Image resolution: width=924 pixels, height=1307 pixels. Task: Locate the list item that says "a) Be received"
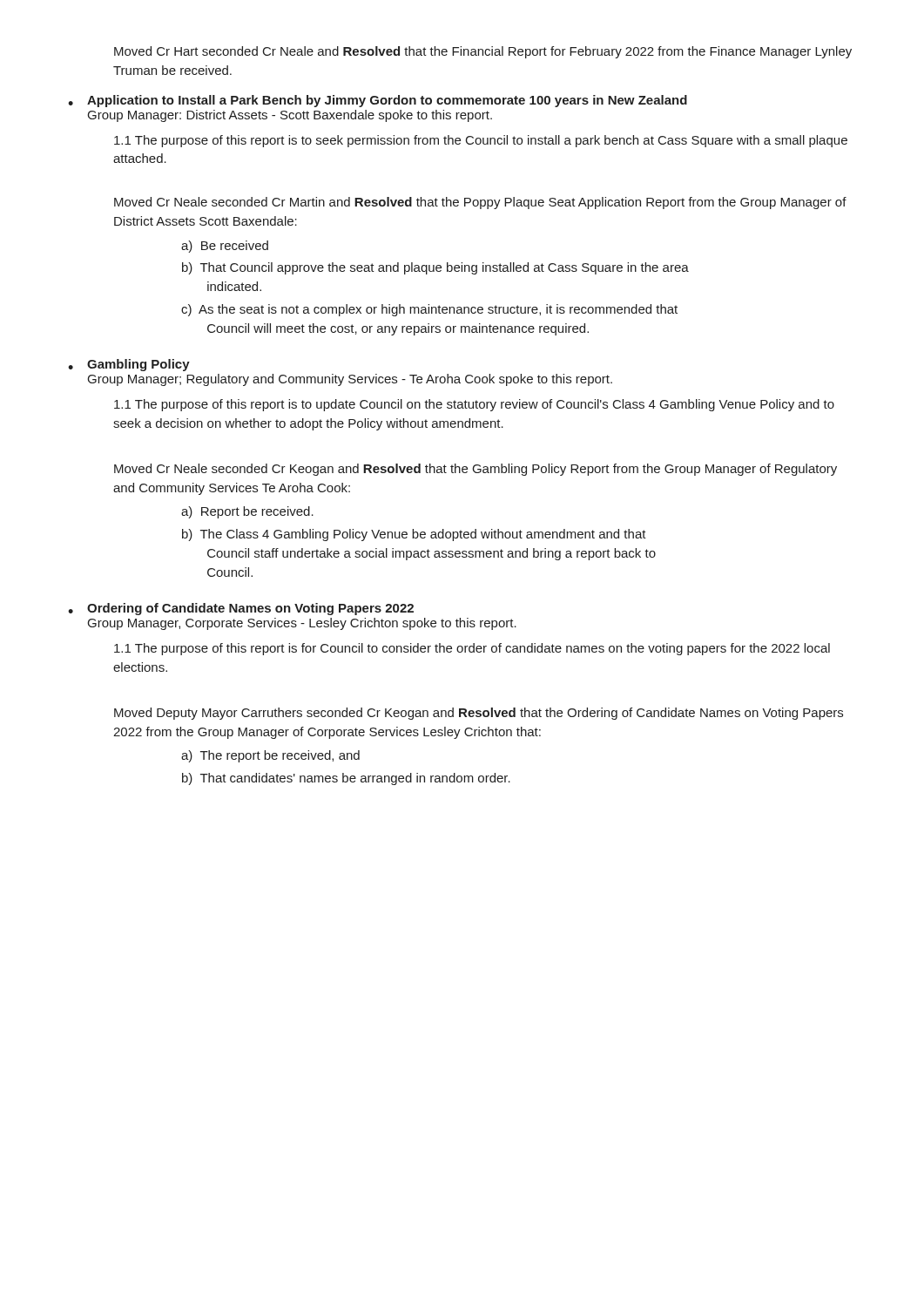225,245
